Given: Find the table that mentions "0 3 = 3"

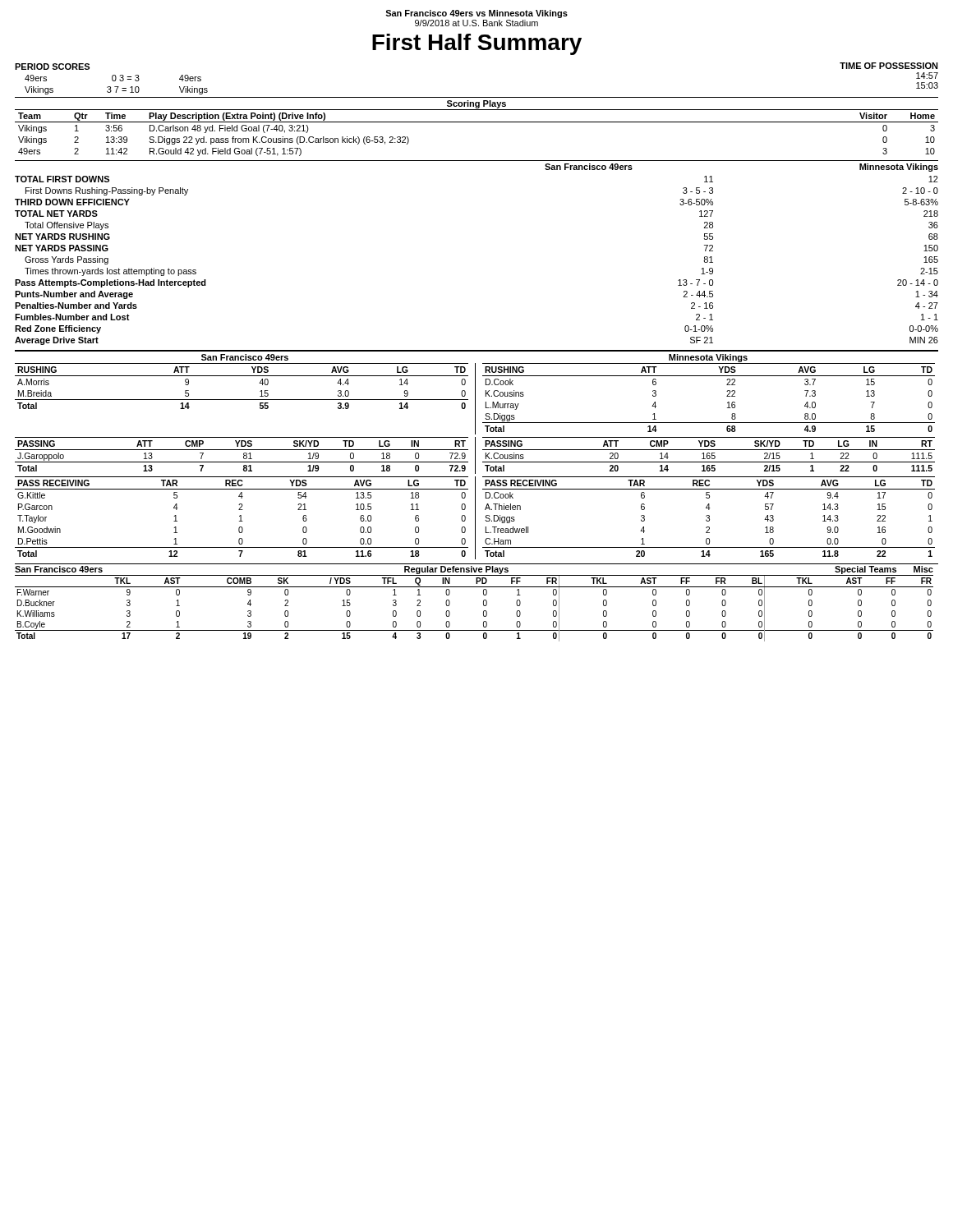Looking at the screenshot, I should tap(128, 78).
